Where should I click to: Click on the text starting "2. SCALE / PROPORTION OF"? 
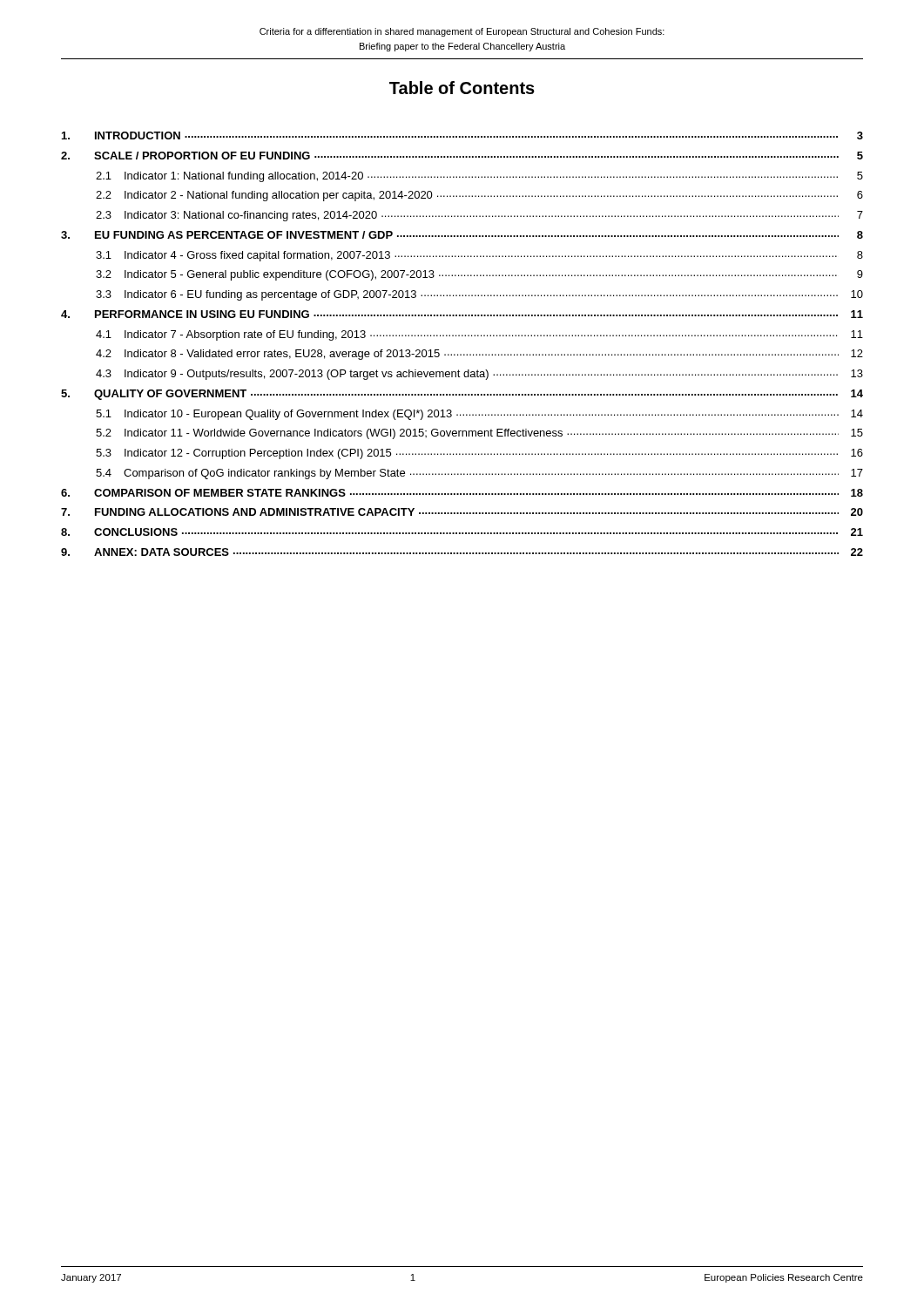click(x=462, y=156)
